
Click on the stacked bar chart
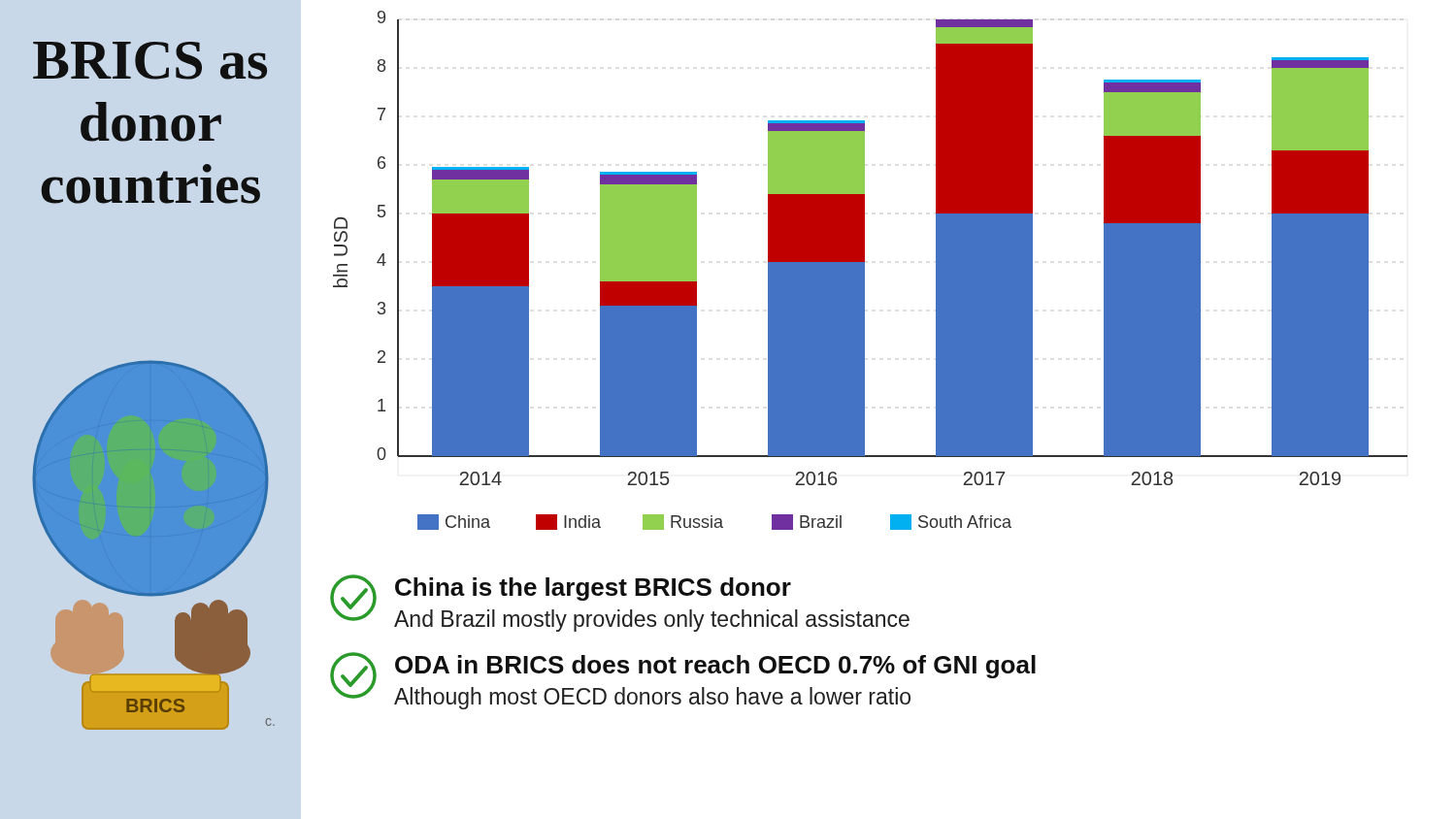click(878, 281)
